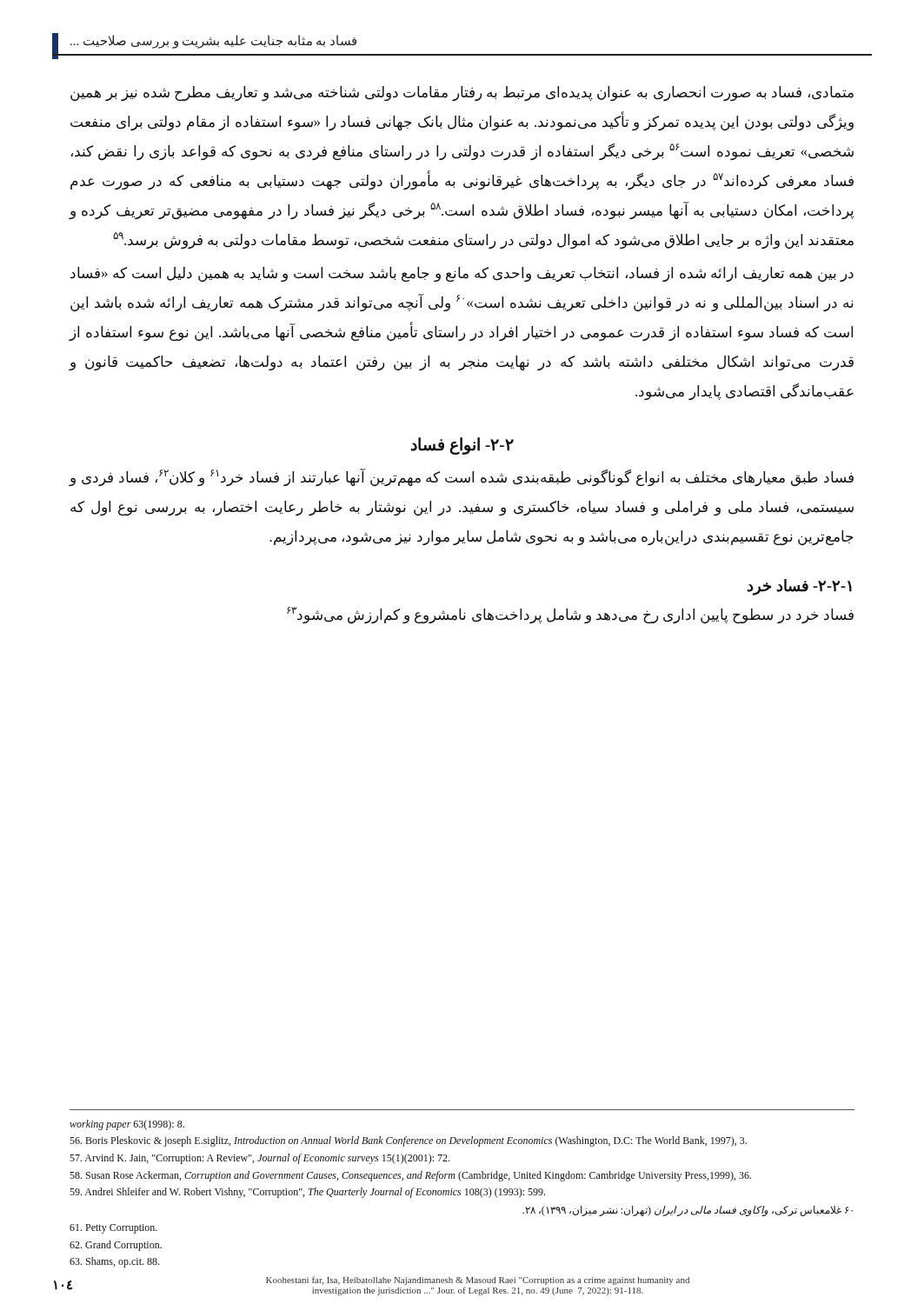This screenshot has height=1304, width=924.
Task: Find "Petty Corruption." on this page
Action: [114, 1228]
